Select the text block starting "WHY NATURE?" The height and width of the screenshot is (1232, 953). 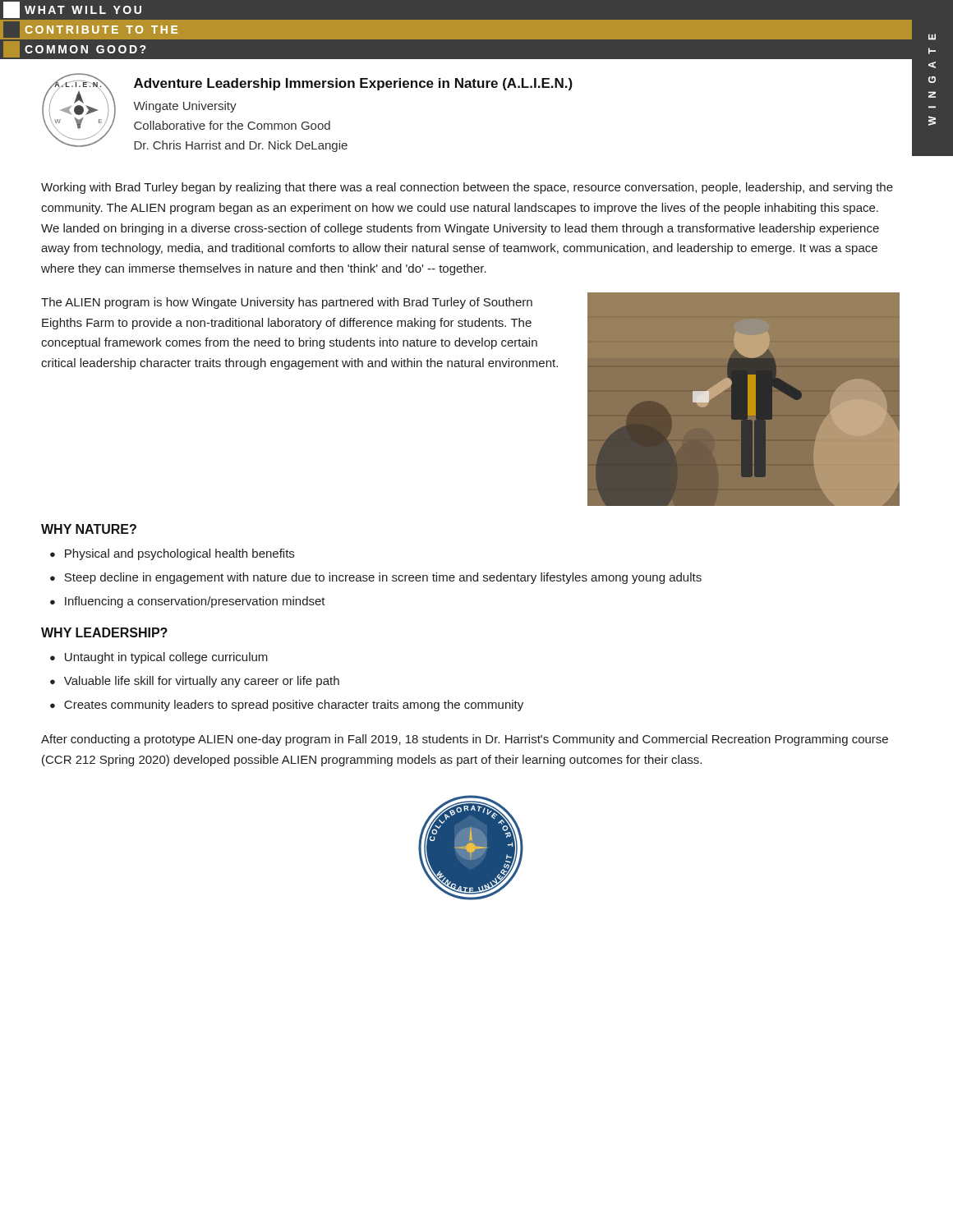(x=89, y=529)
